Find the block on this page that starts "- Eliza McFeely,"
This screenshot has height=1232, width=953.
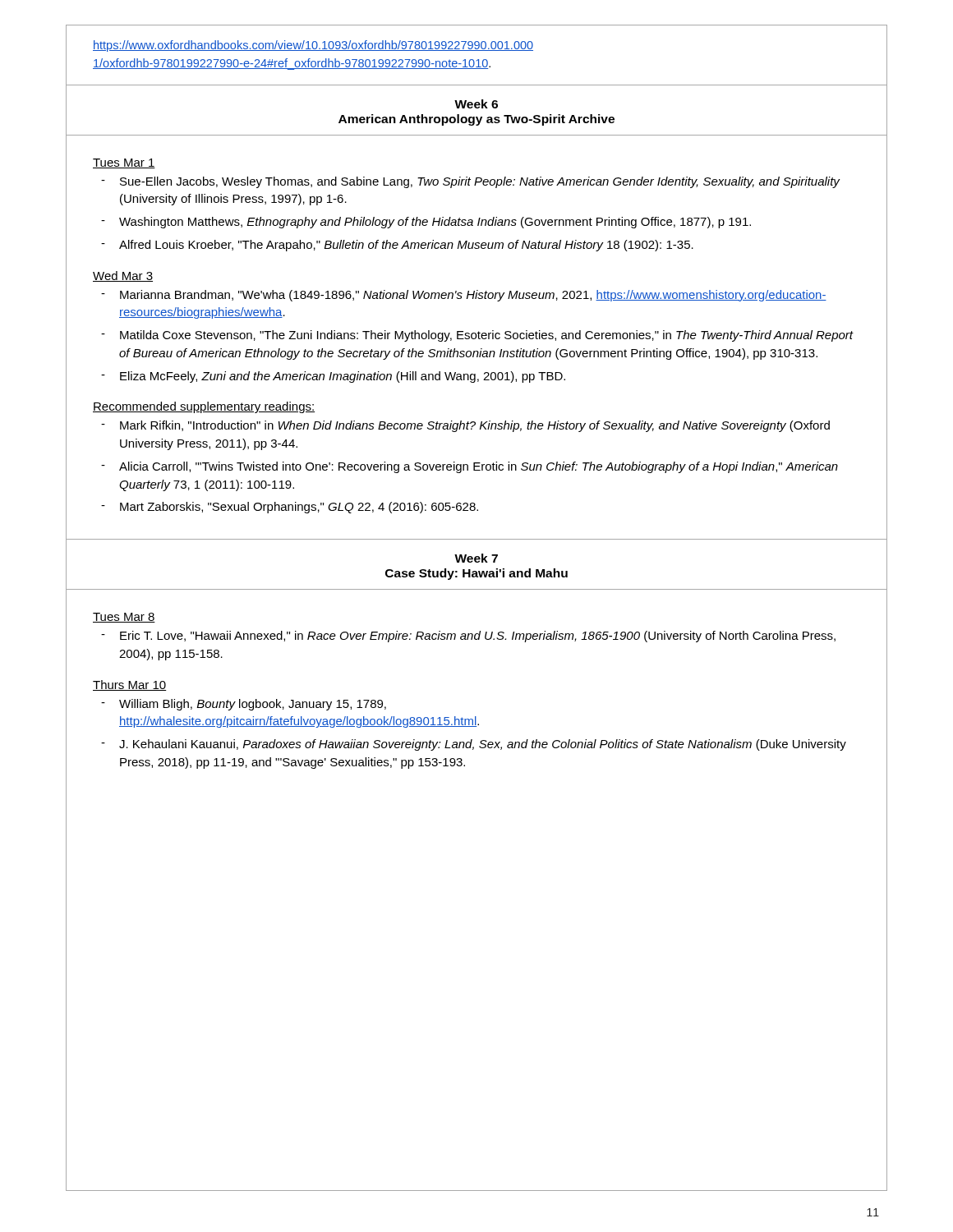481,376
